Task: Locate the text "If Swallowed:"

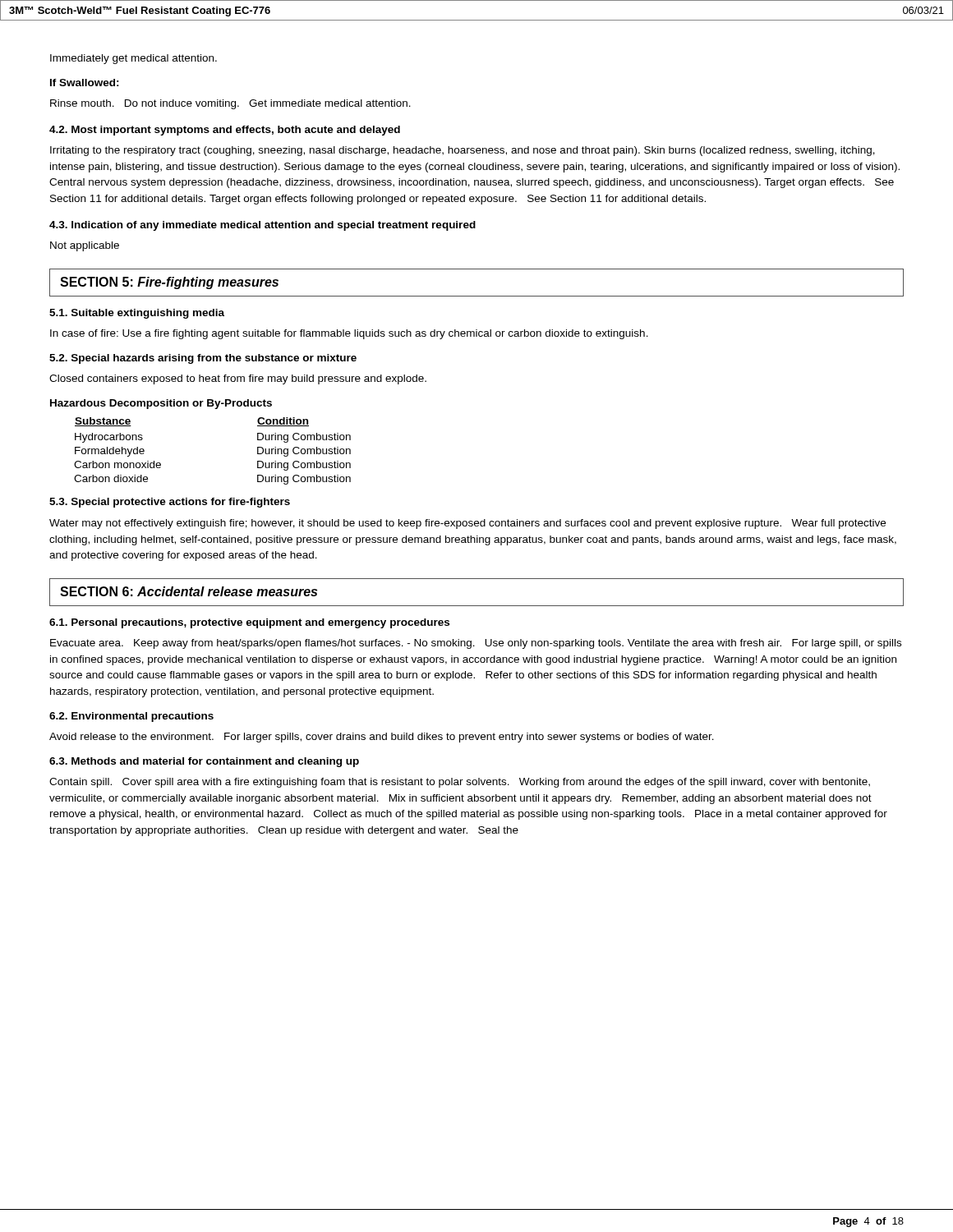Action: click(85, 83)
